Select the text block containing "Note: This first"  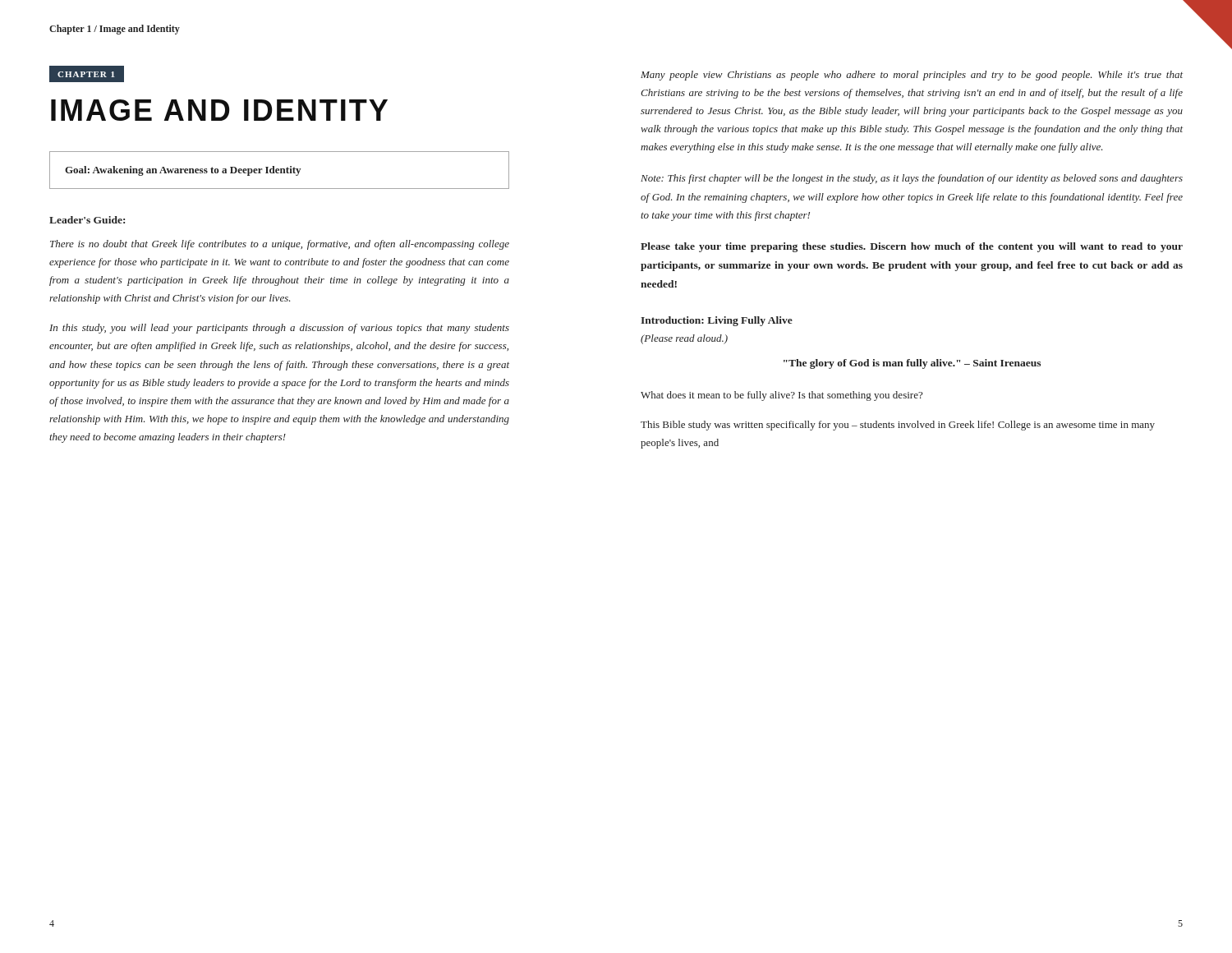coord(912,196)
